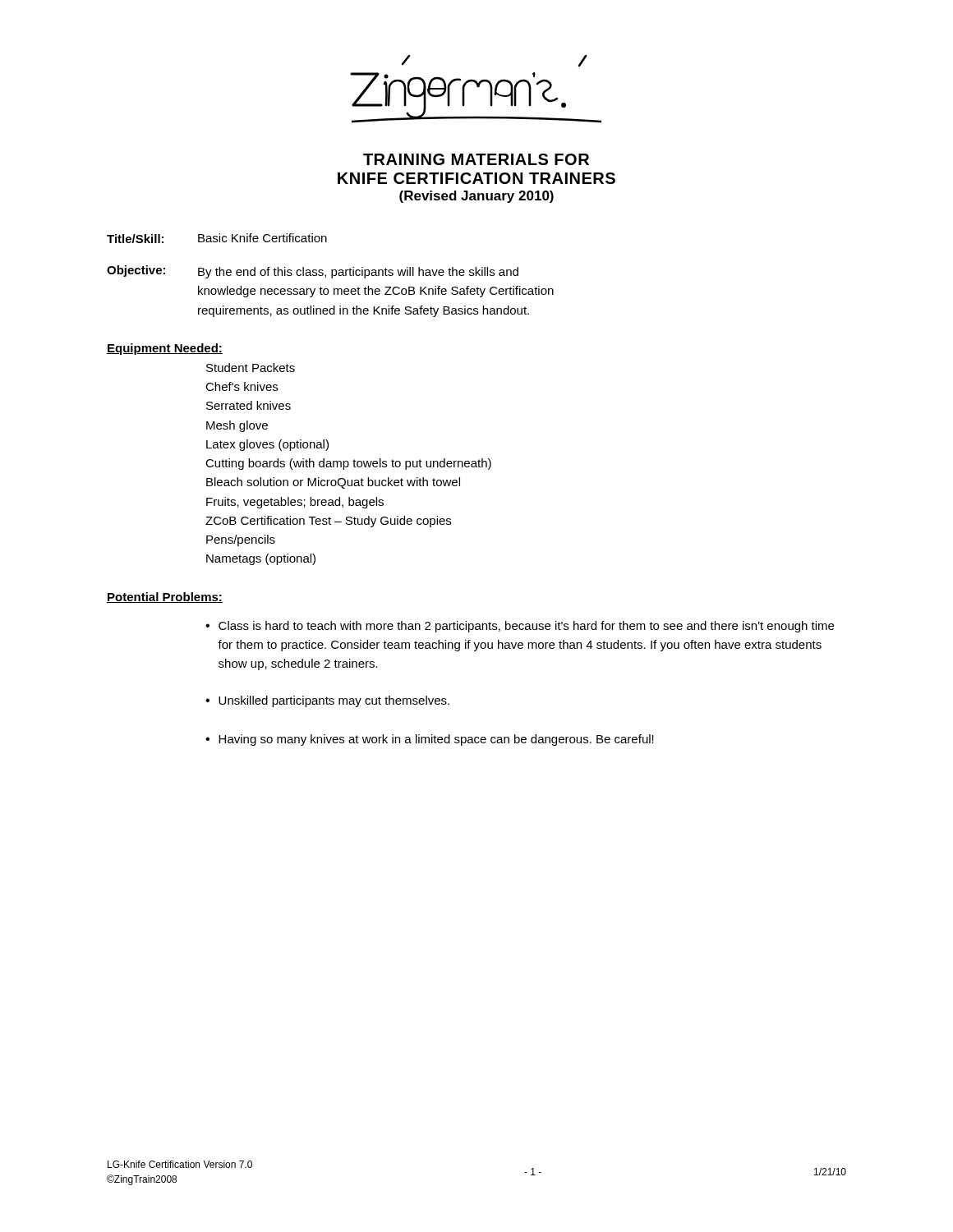
Task: Point to "ZCoB Certification Test – Study Guide copies"
Action: tap(329, 520)
